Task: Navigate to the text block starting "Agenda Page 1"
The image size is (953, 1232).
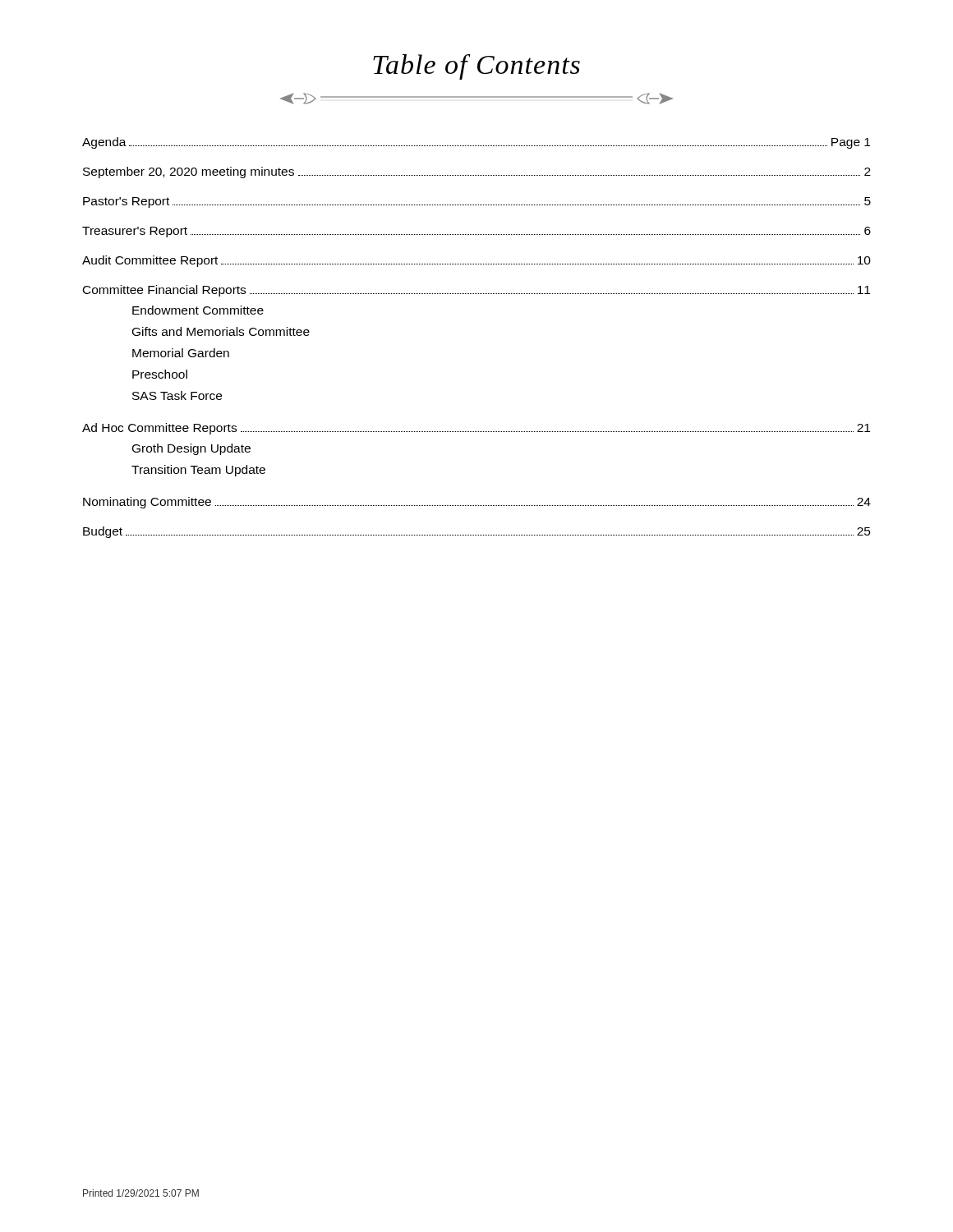Action: [x=476, y=142]
